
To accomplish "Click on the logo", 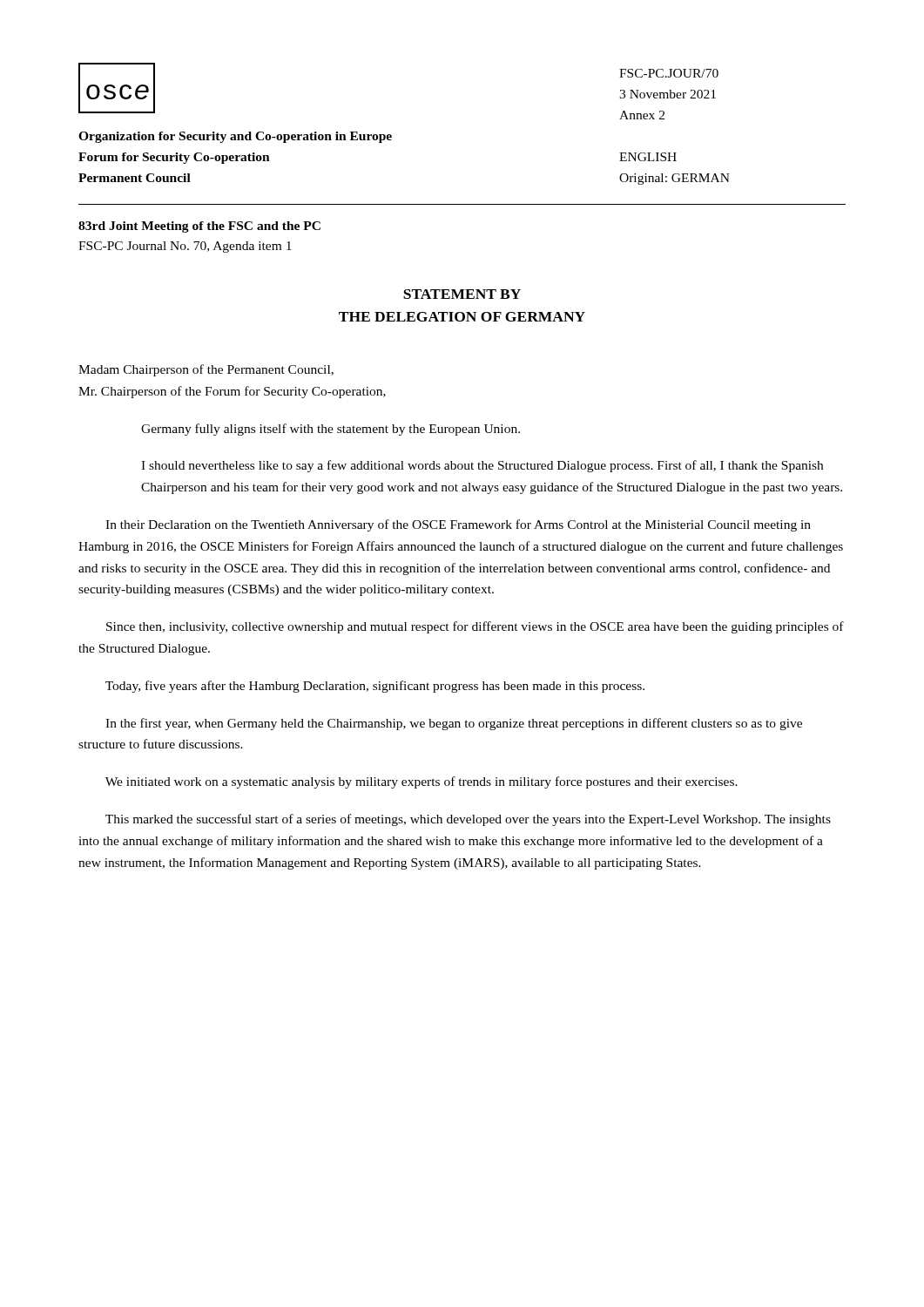I will tap(349, 91).
